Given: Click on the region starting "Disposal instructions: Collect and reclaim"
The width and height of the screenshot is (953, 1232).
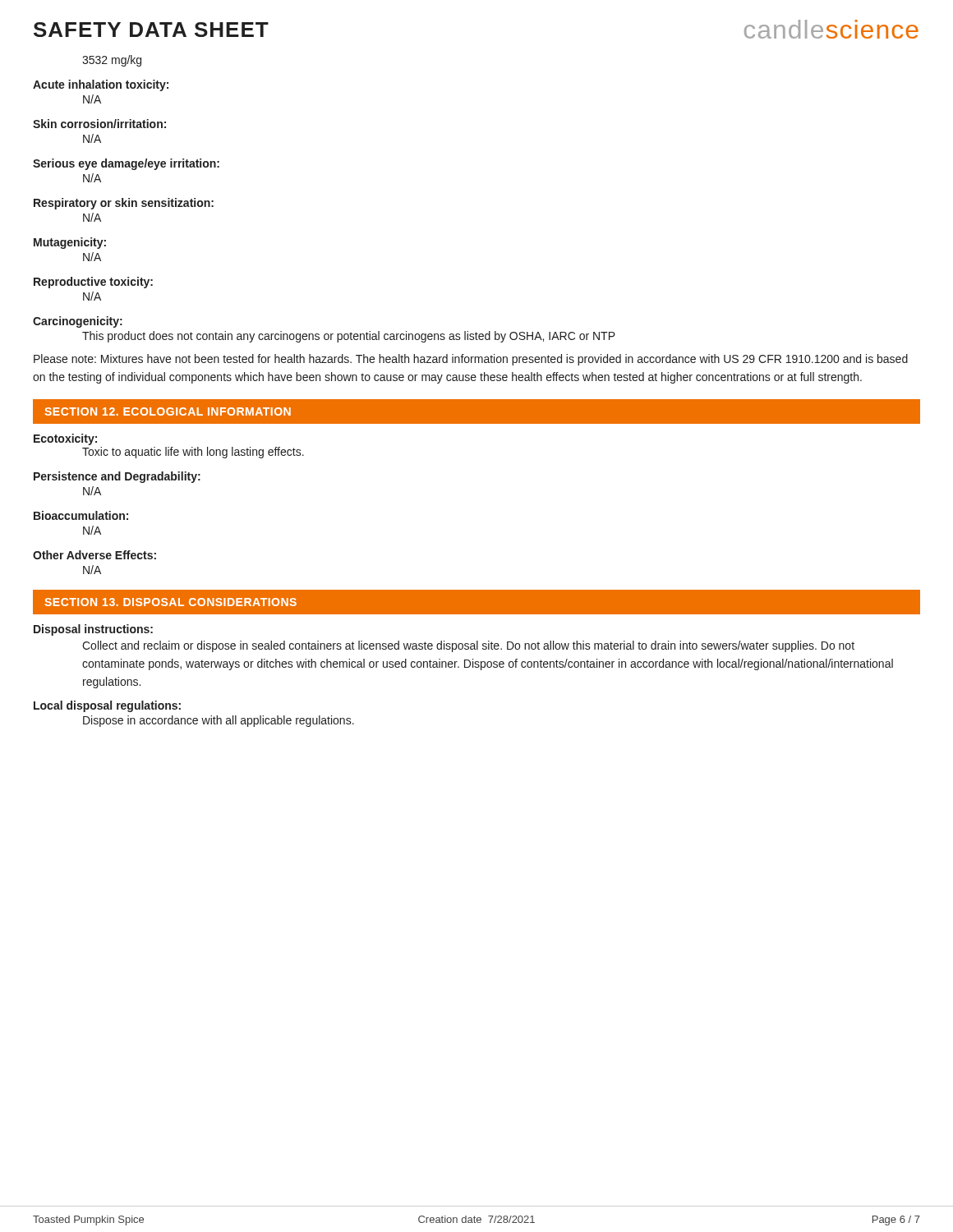Looking at the screenshot, I should (x=476, y=657).
